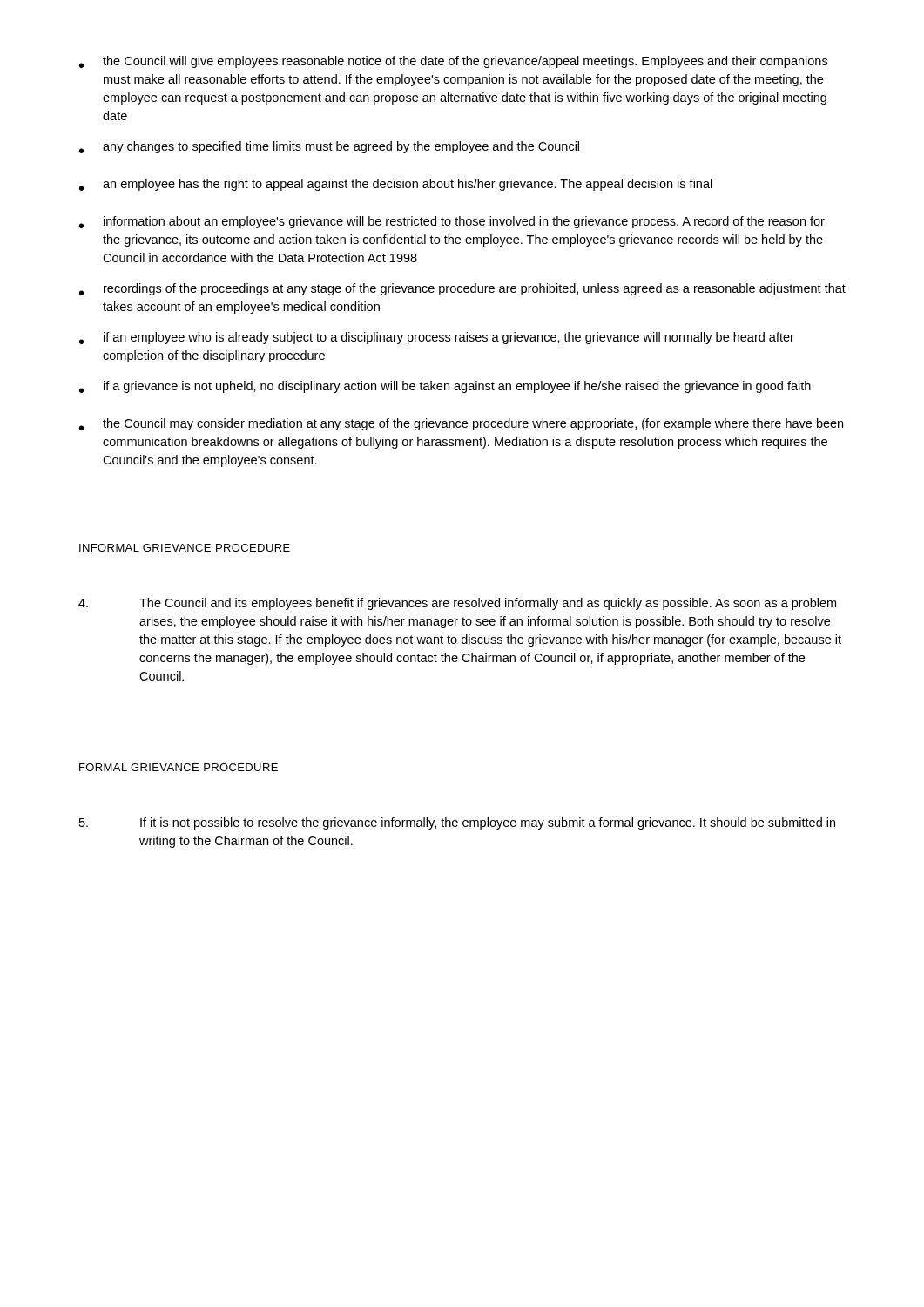Select the text starting "• any changes to specified time limits"
Viewport: 924px width, 1307px height.
pos(462,150)
